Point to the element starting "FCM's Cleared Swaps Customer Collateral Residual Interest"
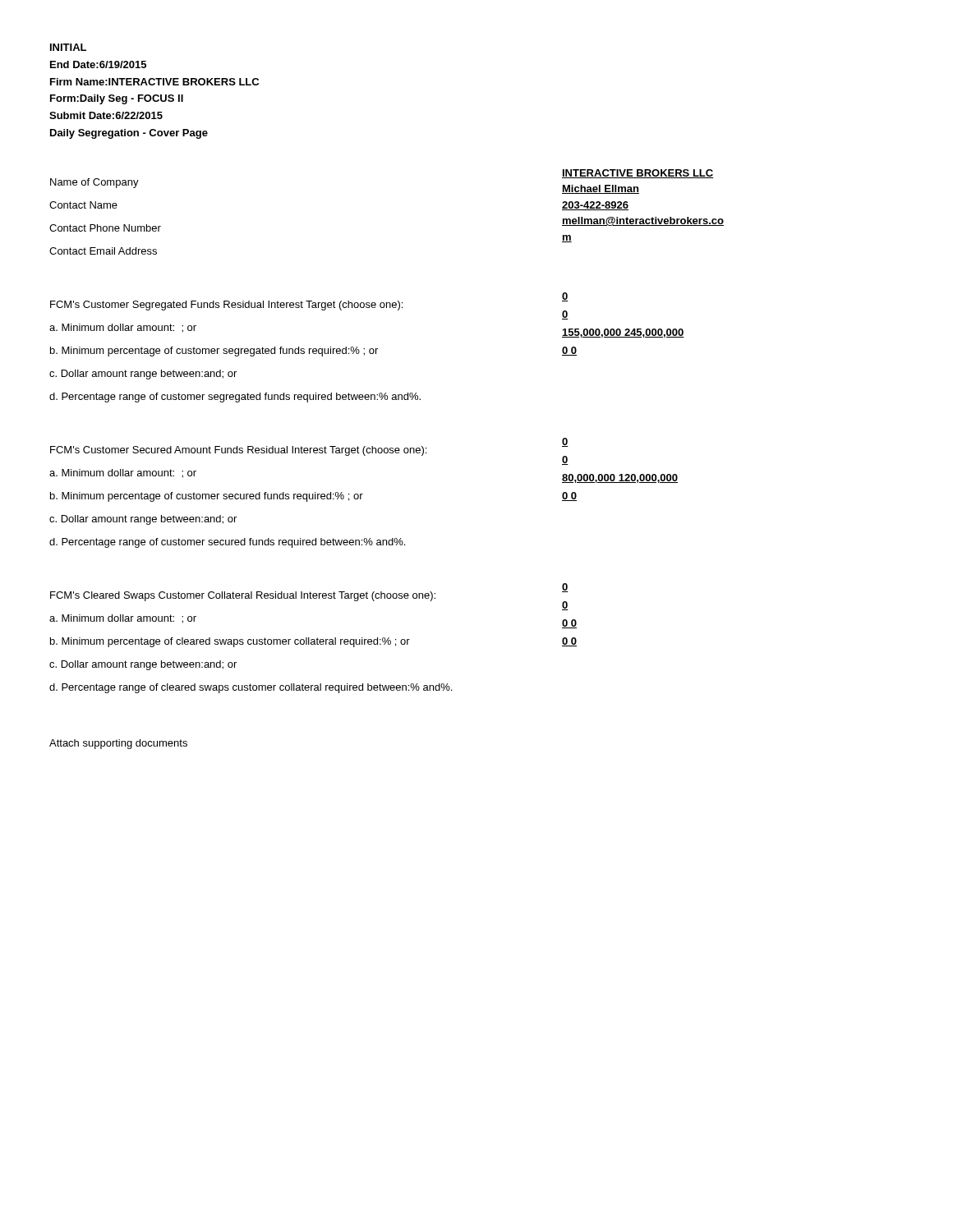 [297, 641]
